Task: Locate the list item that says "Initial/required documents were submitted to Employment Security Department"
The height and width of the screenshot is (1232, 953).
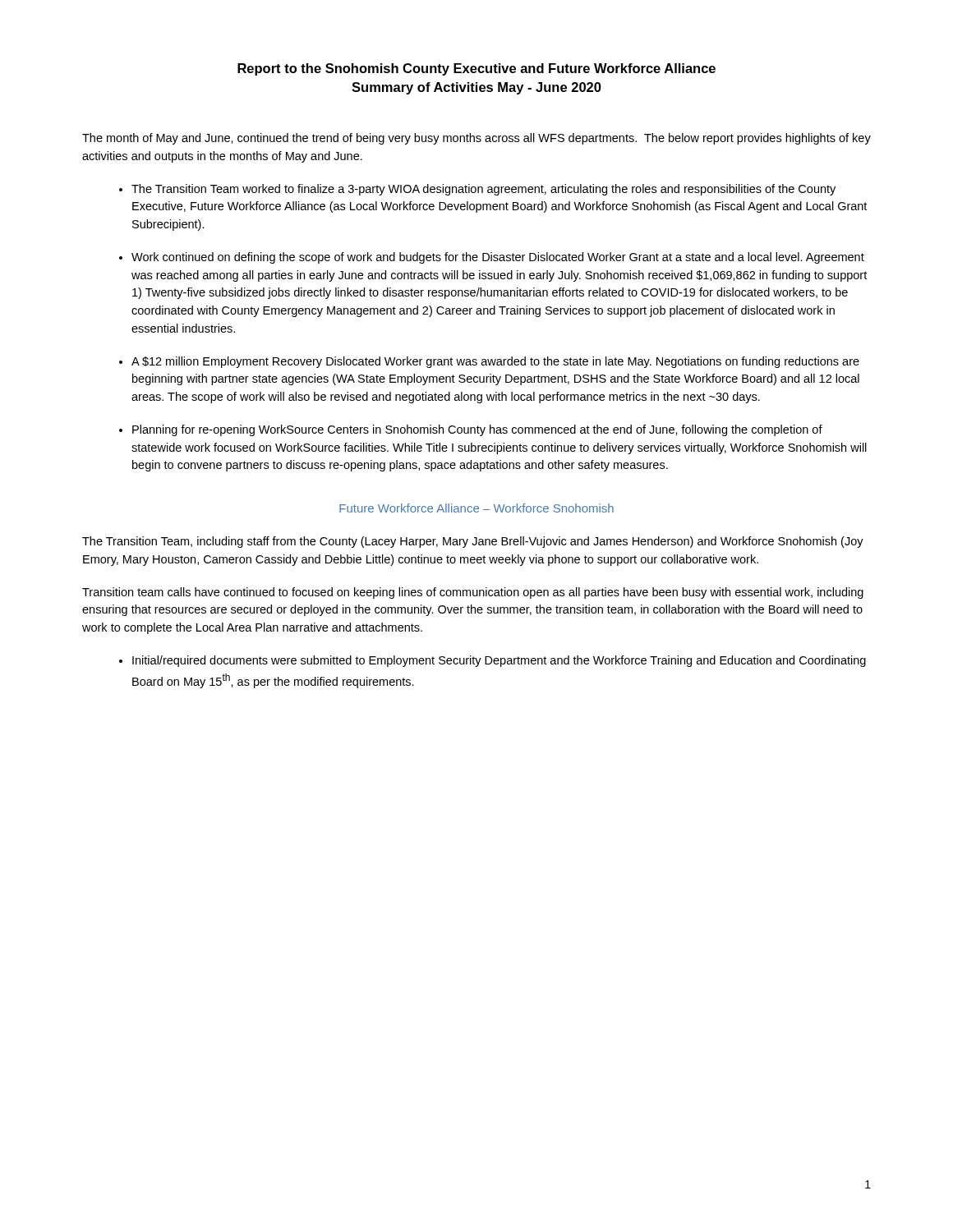Action: (499, 671)
